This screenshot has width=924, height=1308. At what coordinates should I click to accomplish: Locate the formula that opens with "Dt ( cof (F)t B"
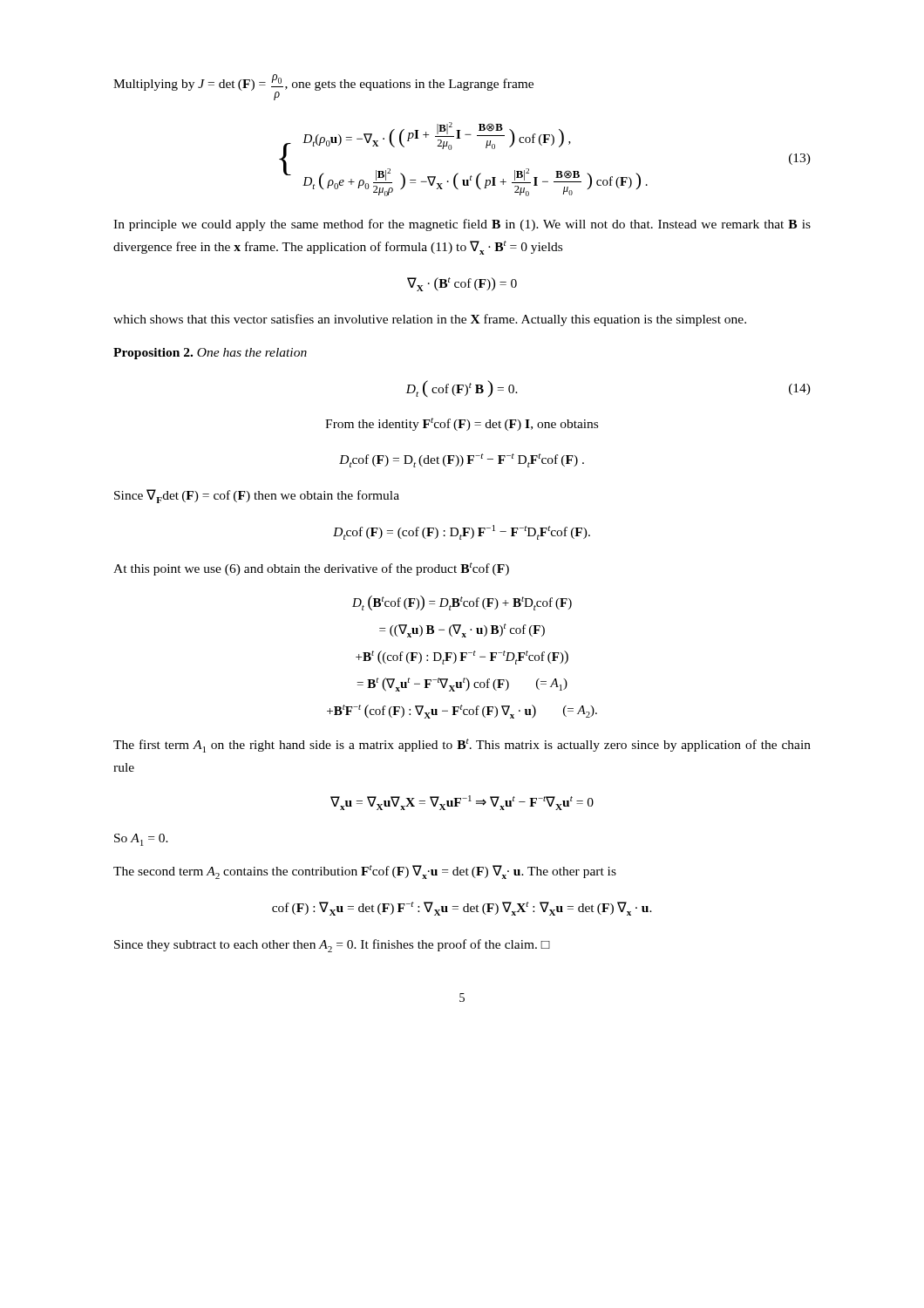462,388
